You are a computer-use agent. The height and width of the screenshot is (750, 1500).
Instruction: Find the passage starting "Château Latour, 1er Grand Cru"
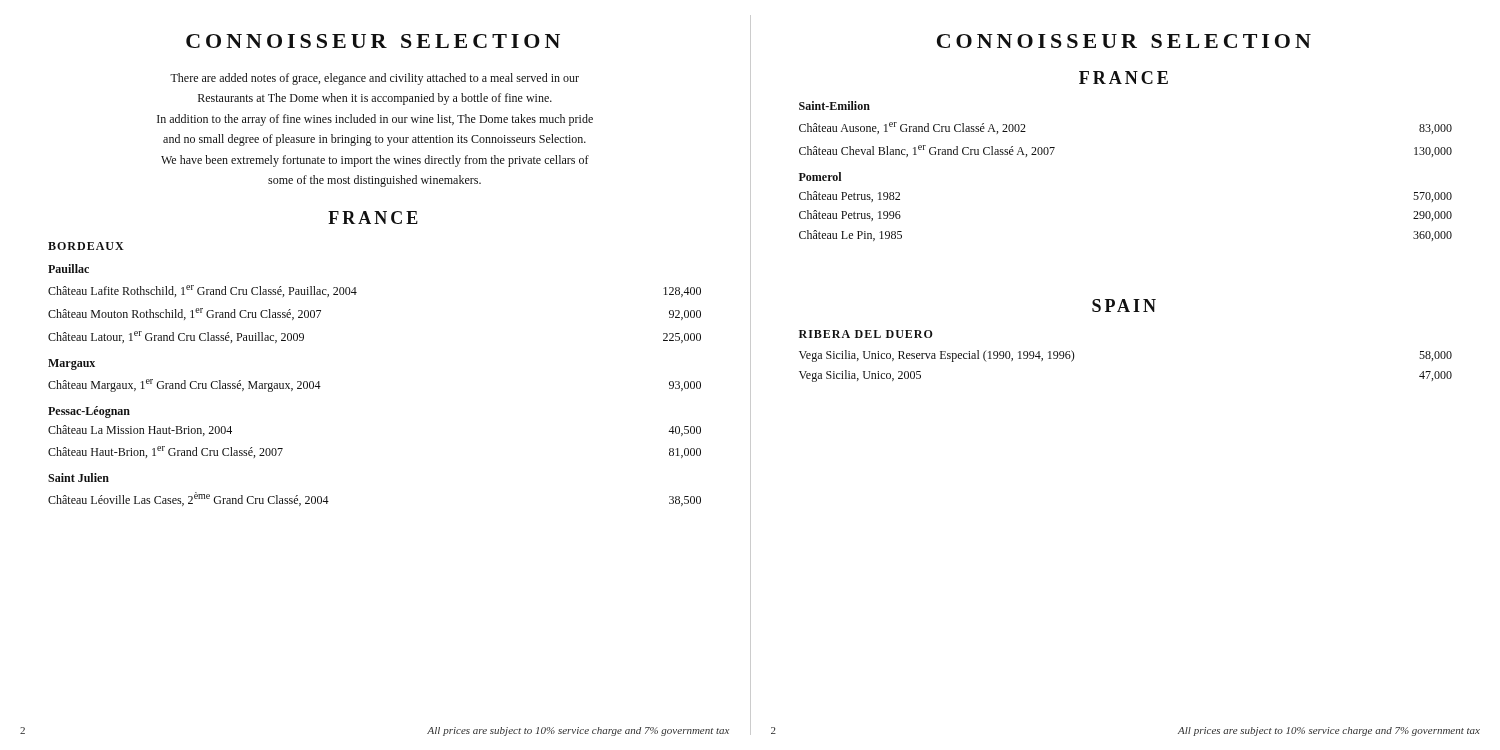click(x=170, y=336)
